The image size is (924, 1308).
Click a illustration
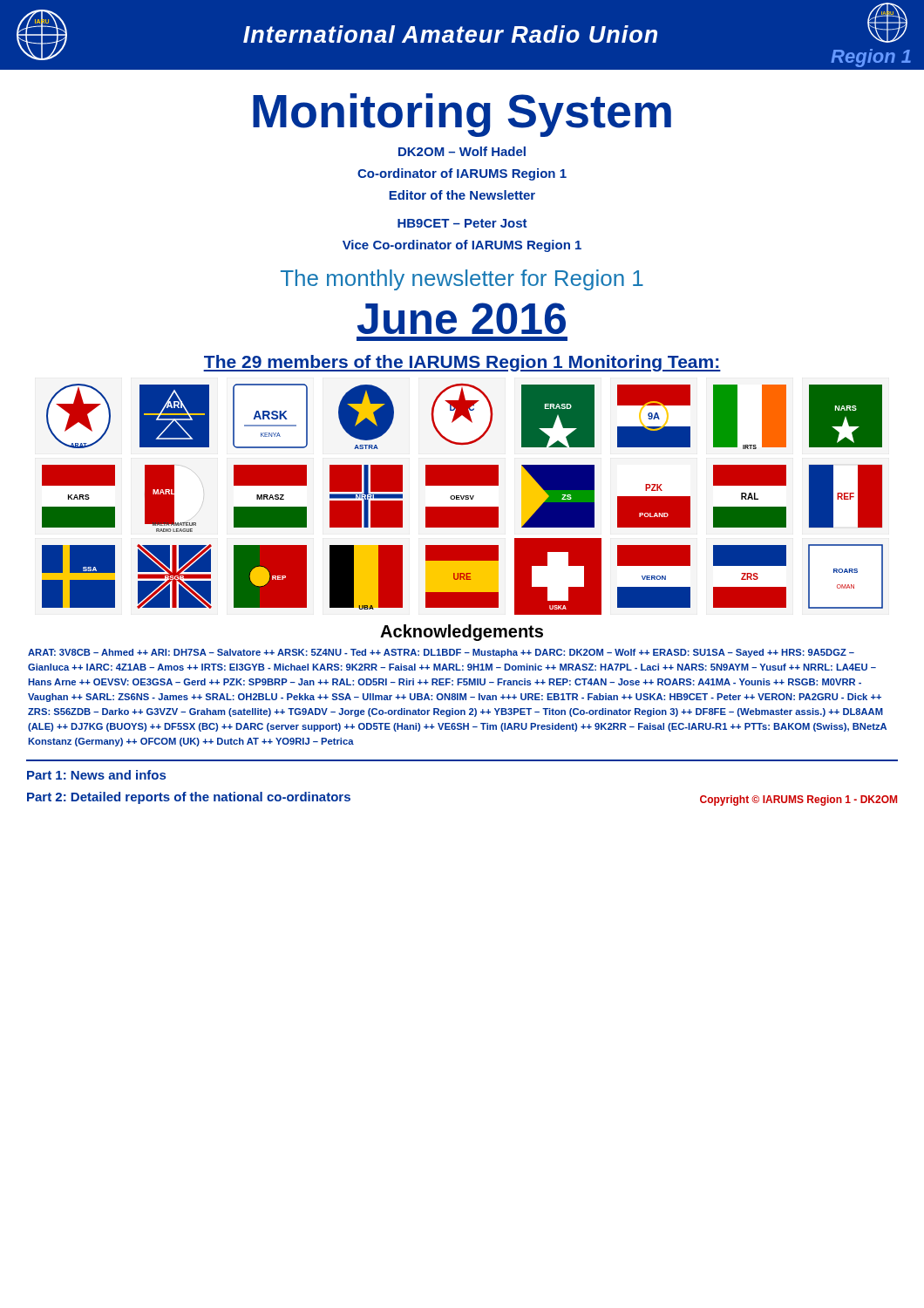point(462,496)
